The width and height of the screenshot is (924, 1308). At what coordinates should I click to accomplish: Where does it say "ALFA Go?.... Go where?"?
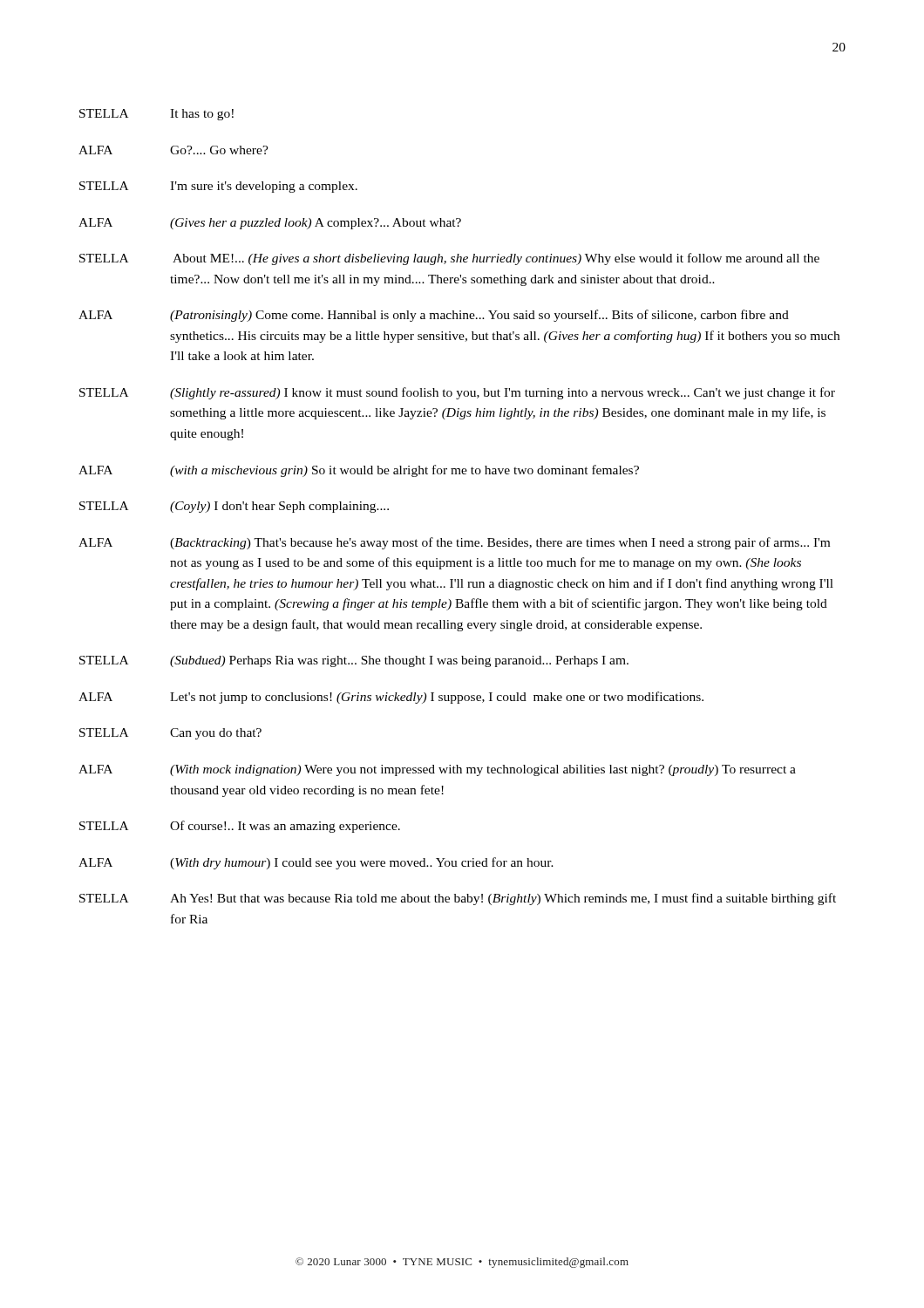point(173,150)
